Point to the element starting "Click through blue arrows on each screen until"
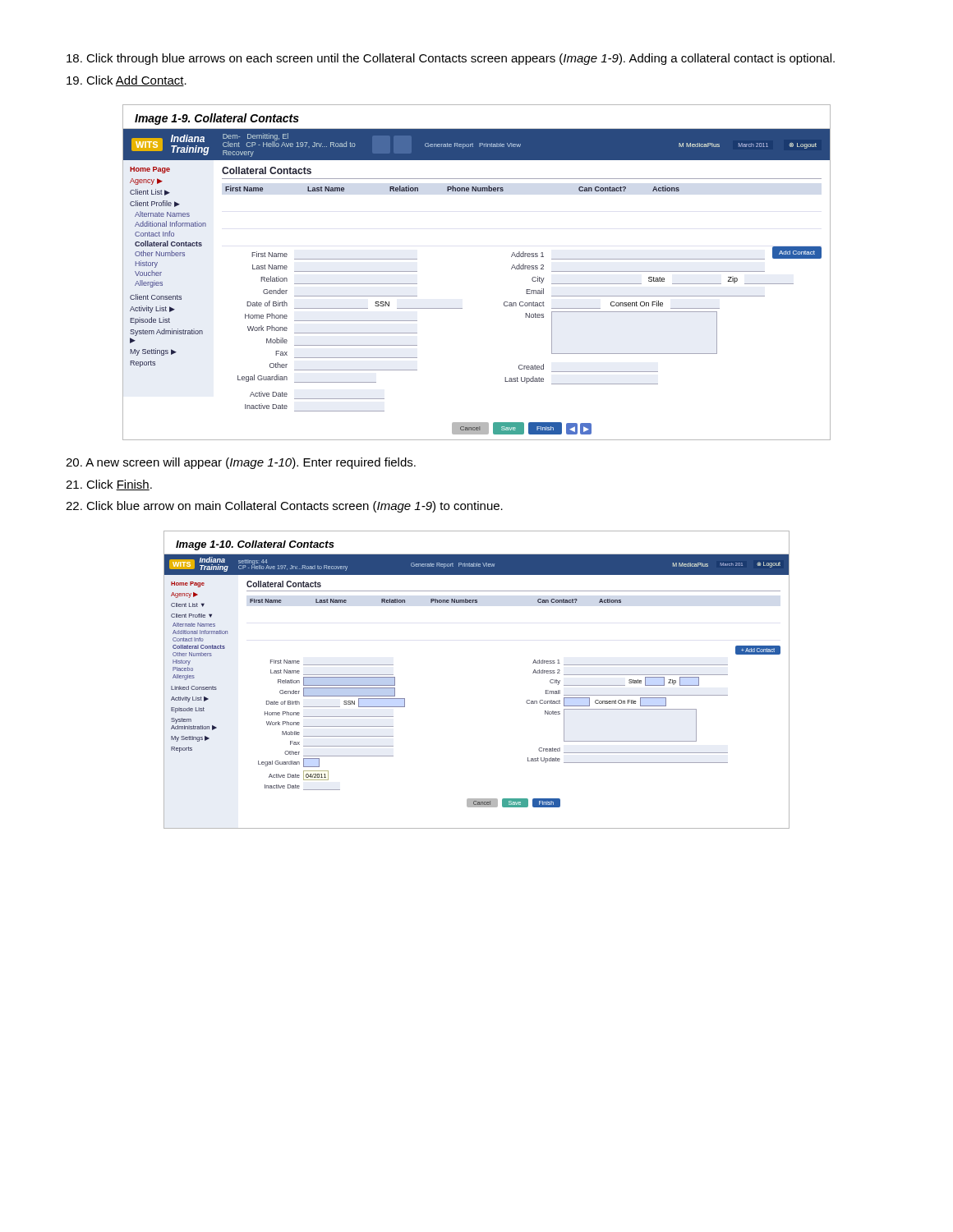Viewport: 953px width, 1232px height. [x=451, y=58]
